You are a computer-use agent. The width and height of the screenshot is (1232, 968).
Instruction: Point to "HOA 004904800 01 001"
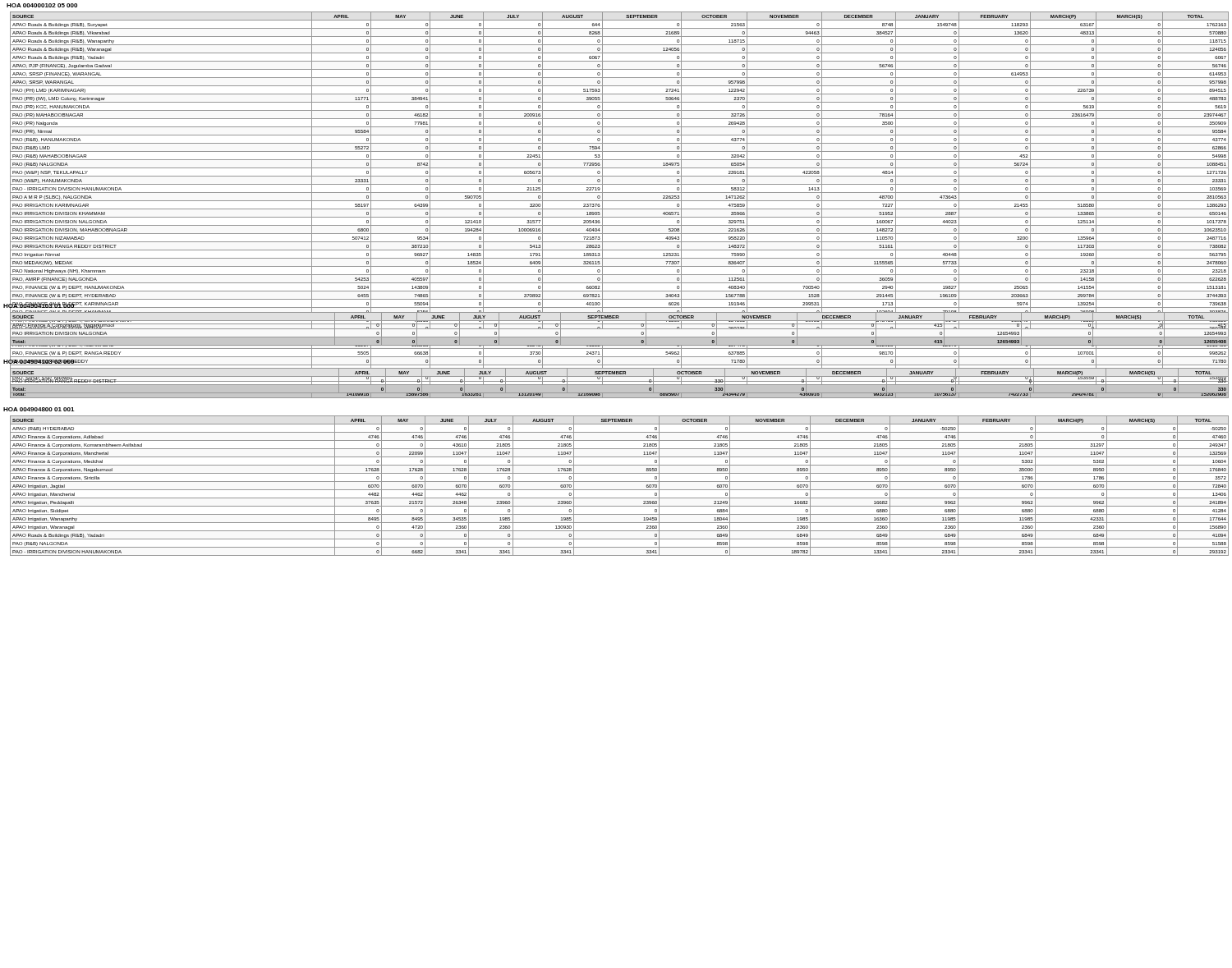click(39, 409)
